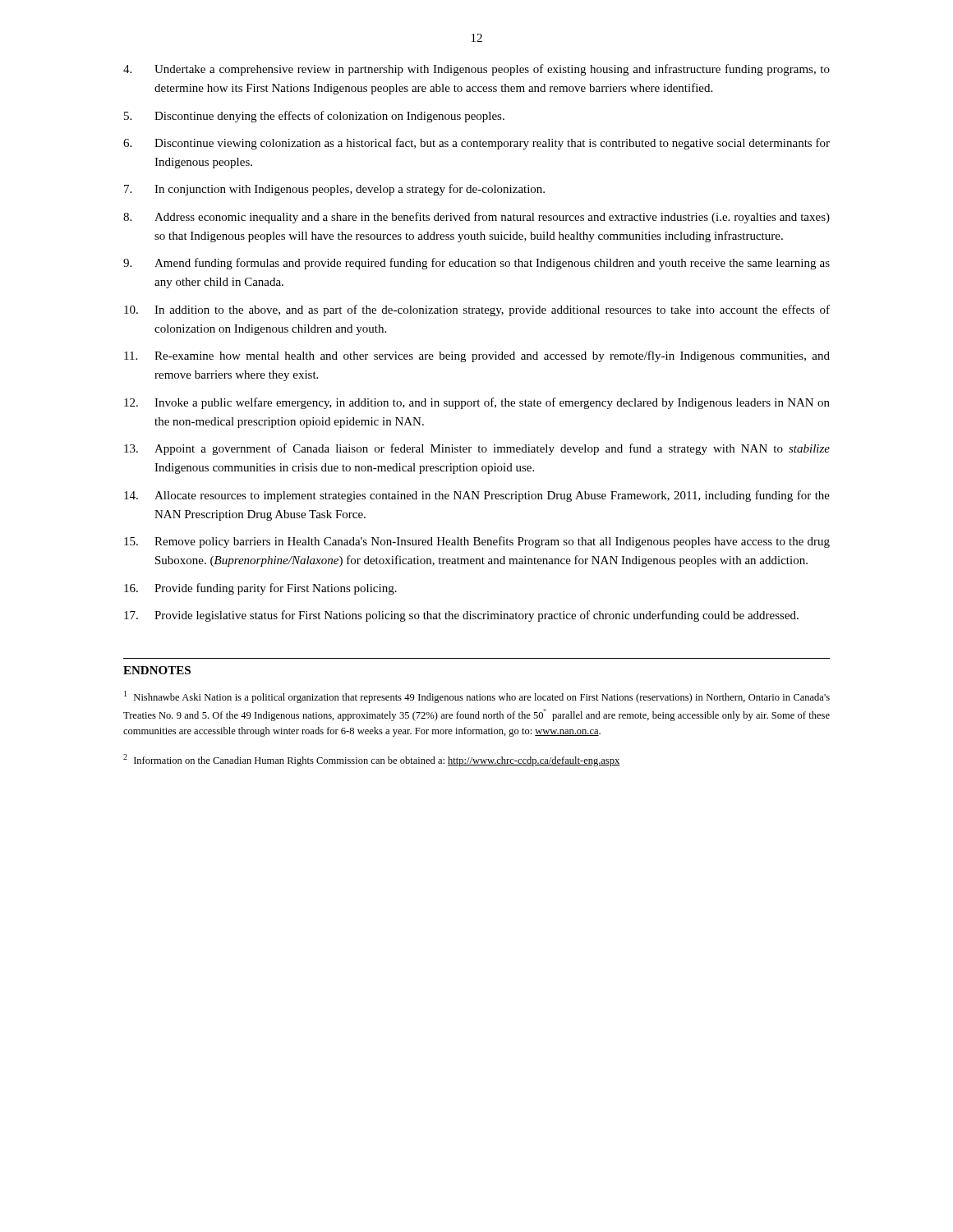Find the block on this page that starts "15. Remove policy barriers in"
The width and height of the screenshot is (953, 1232).
click(x=476, y=551)
